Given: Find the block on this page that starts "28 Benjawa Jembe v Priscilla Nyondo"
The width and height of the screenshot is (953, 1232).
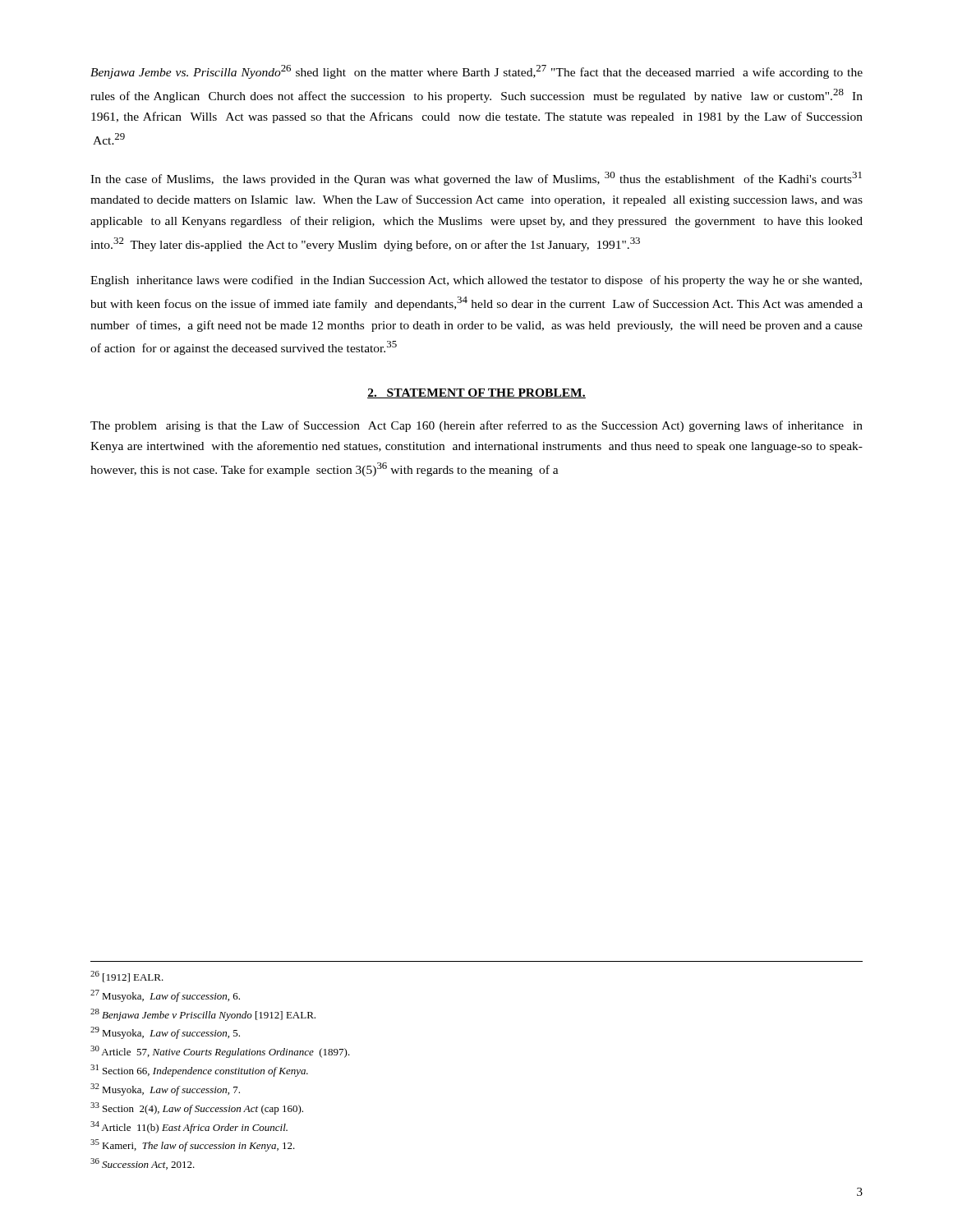Looking at the screenshot, I should [x=203, y=1013].
